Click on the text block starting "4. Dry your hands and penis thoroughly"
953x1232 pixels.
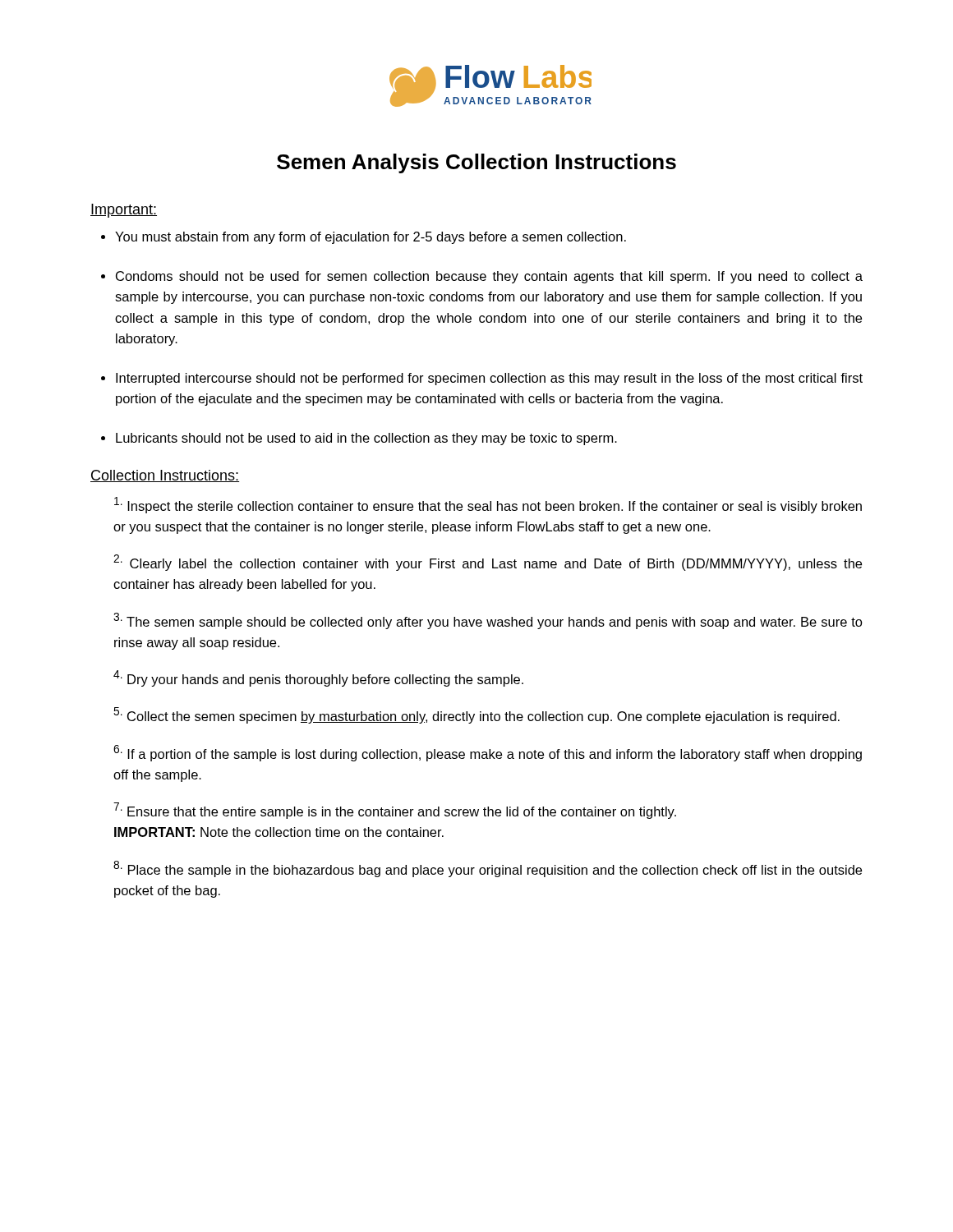[x=319, y=678]
